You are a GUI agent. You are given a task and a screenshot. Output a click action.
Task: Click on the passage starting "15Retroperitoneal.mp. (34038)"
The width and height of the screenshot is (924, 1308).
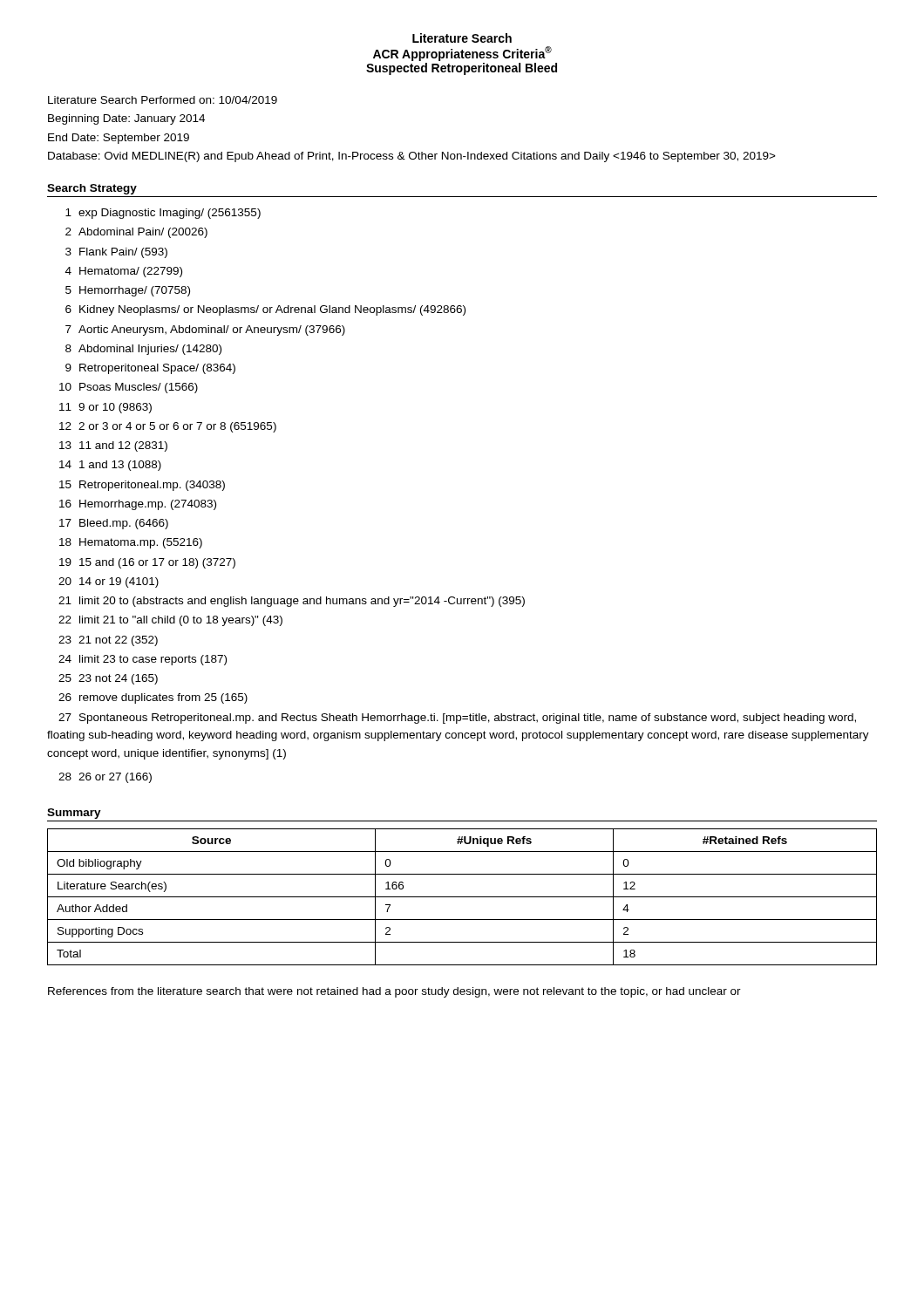(x=136, y=485)
